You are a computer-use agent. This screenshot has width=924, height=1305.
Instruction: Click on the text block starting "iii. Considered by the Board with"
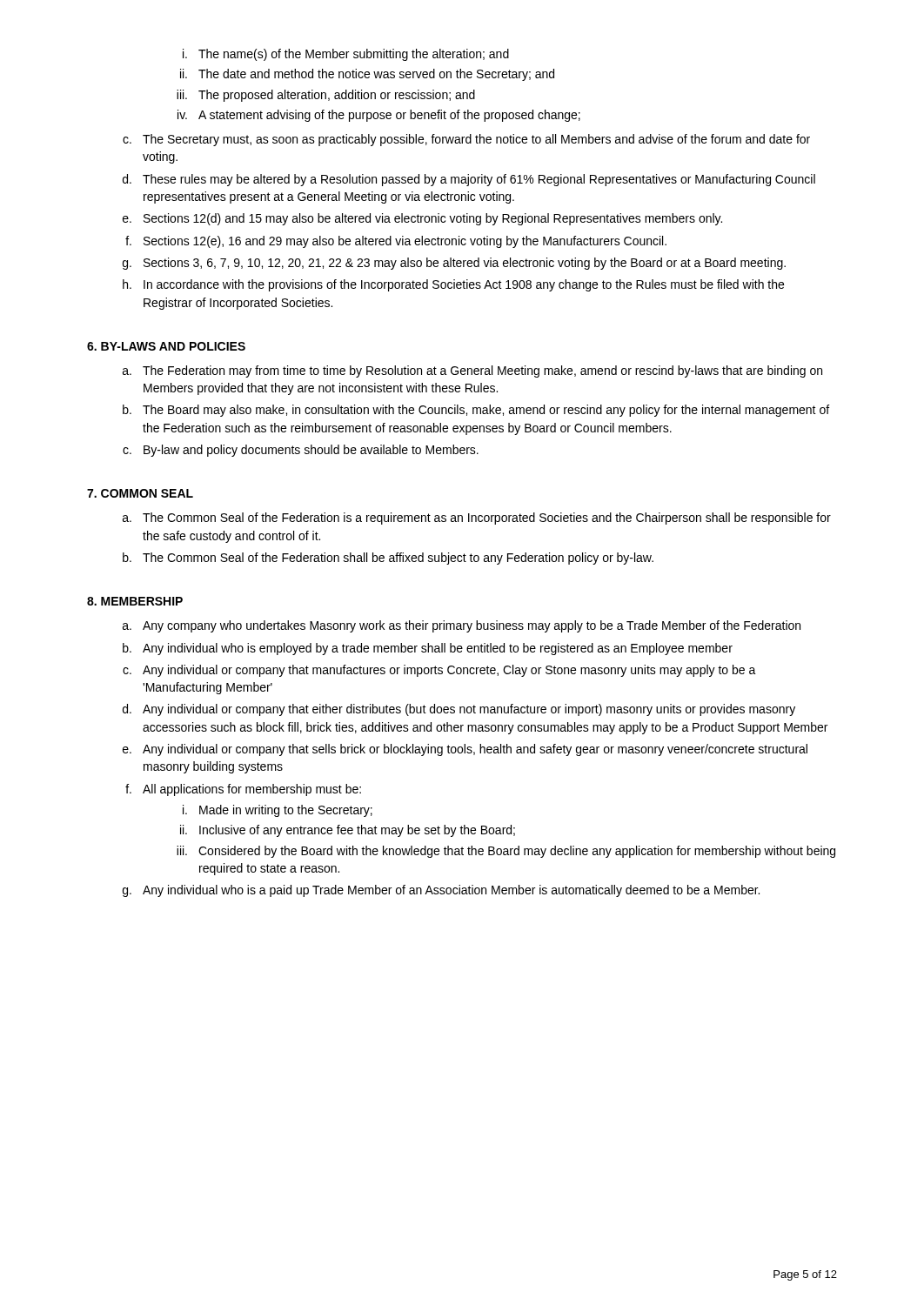coord(497,859)
